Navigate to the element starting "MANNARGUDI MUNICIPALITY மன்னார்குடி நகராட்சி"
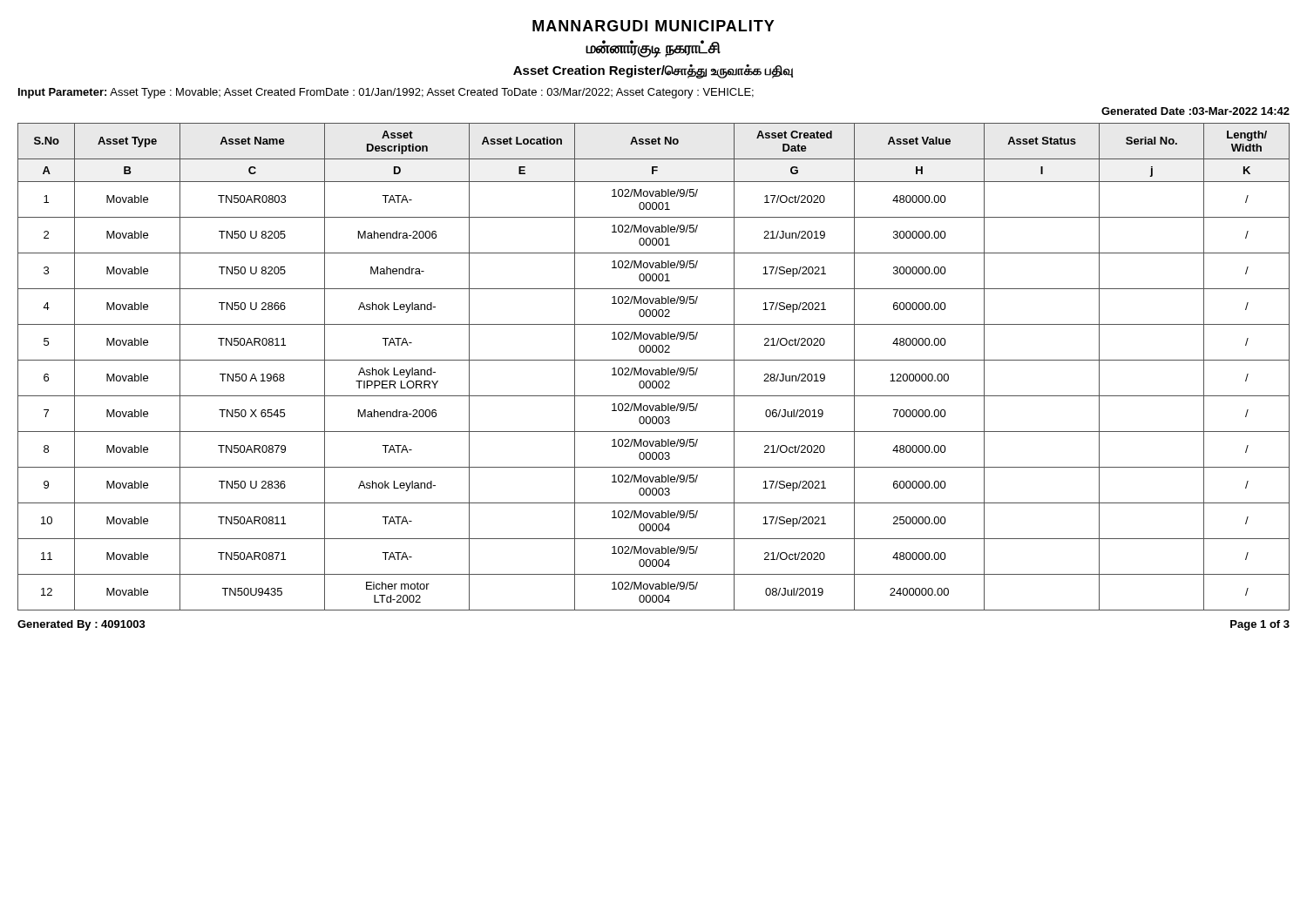1307x924 pixels. click(x=654, y=38)
